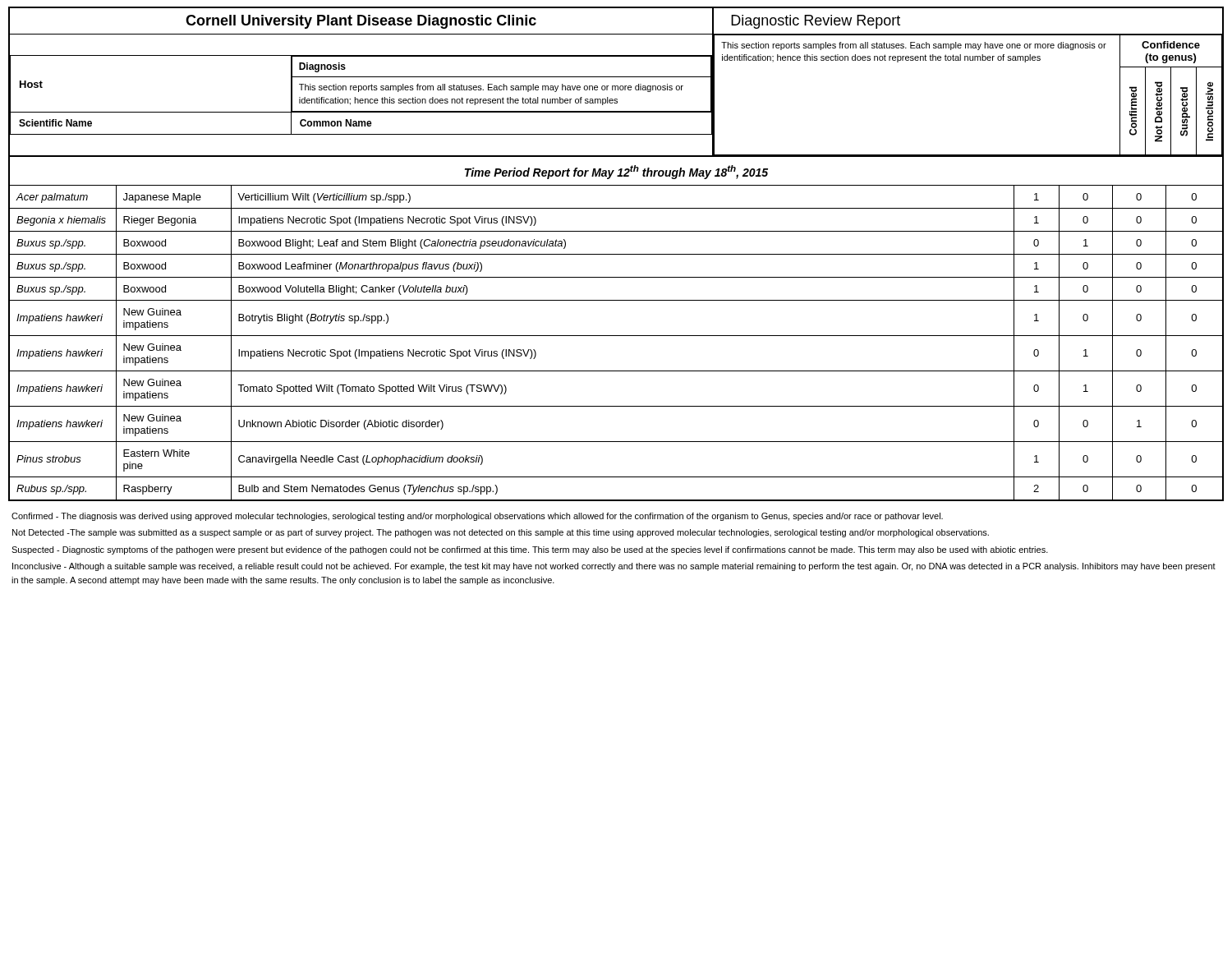This screenshot has width=1232, height=953.
Task: Locate the footnote that says "Suspected - Diagnostic symptoms of the pathogen were"
Action: tap(530, 549)
